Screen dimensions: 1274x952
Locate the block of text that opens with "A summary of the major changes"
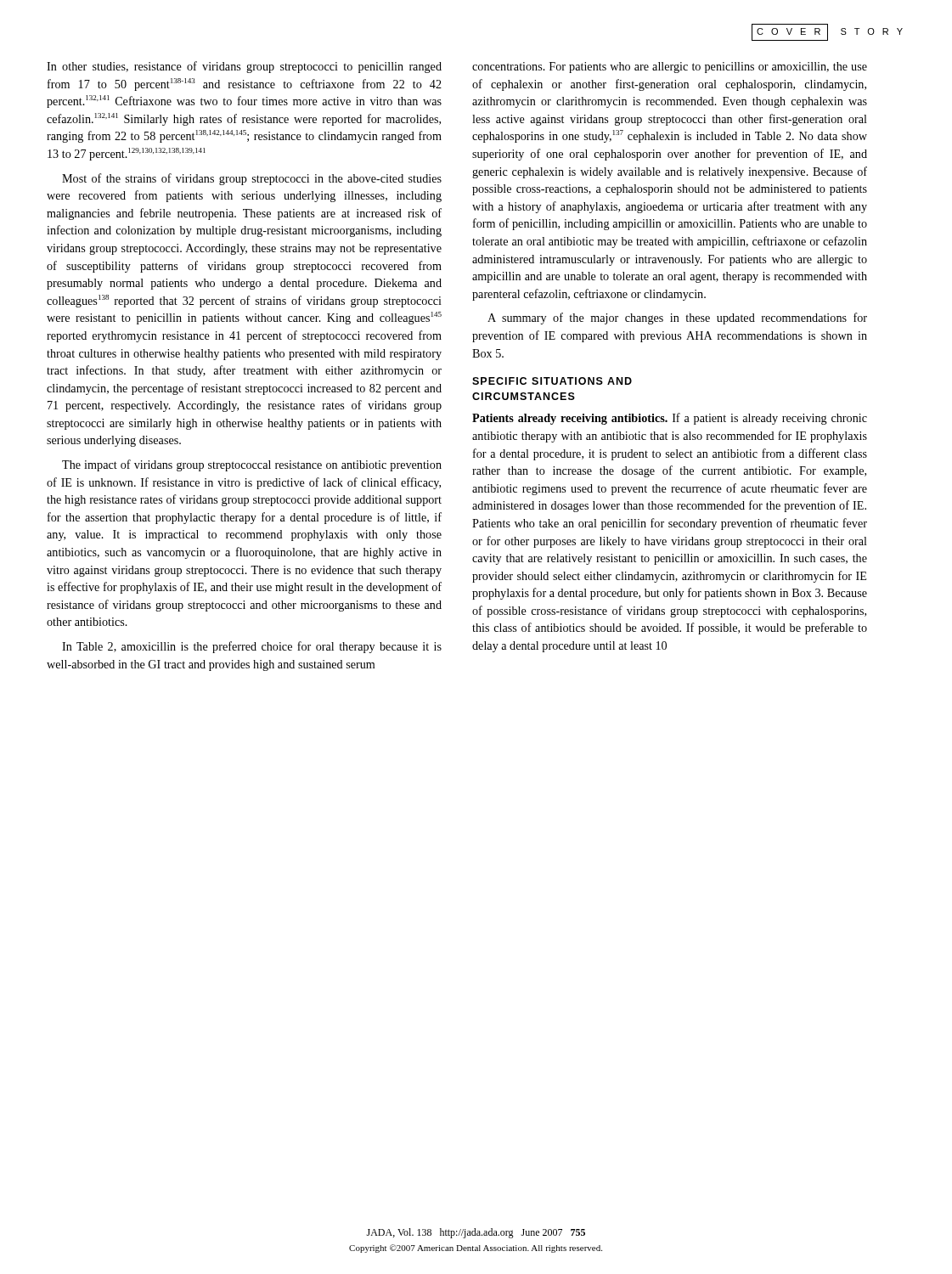click(x=670, y=336)
